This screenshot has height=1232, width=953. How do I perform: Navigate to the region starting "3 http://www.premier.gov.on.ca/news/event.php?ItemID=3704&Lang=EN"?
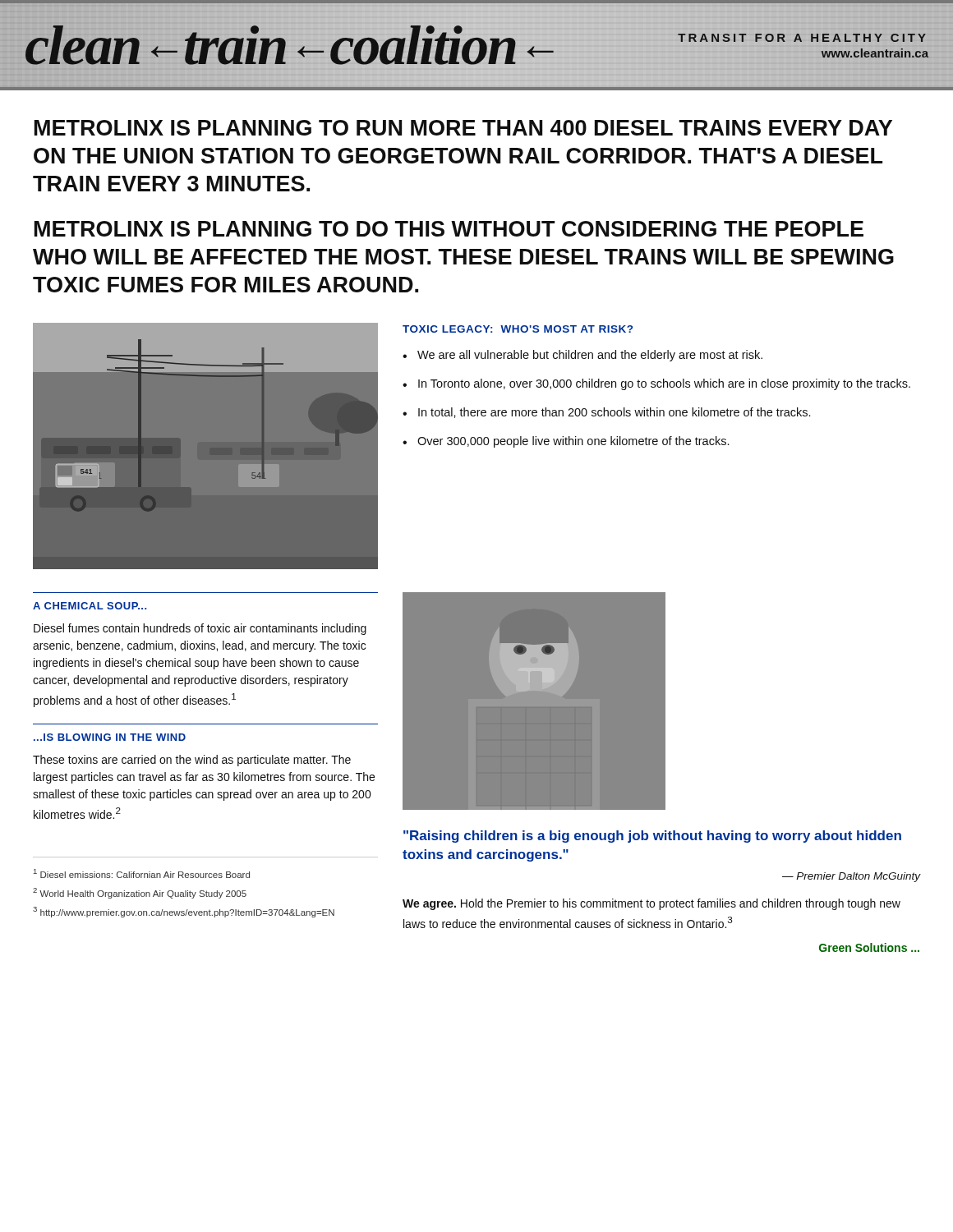pyautogui.click(x=184, y=911)
